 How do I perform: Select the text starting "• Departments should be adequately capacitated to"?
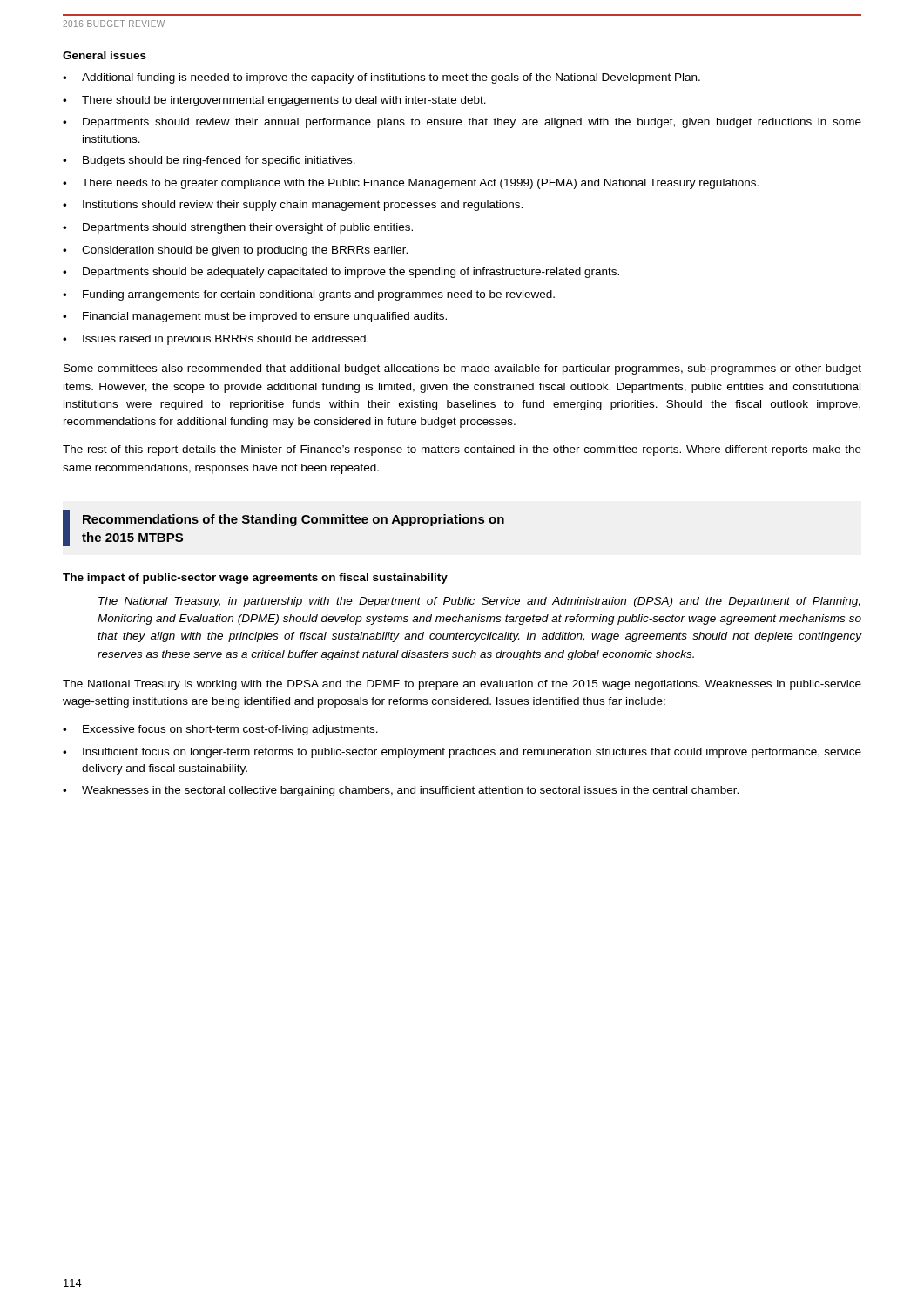coord(462,272)
